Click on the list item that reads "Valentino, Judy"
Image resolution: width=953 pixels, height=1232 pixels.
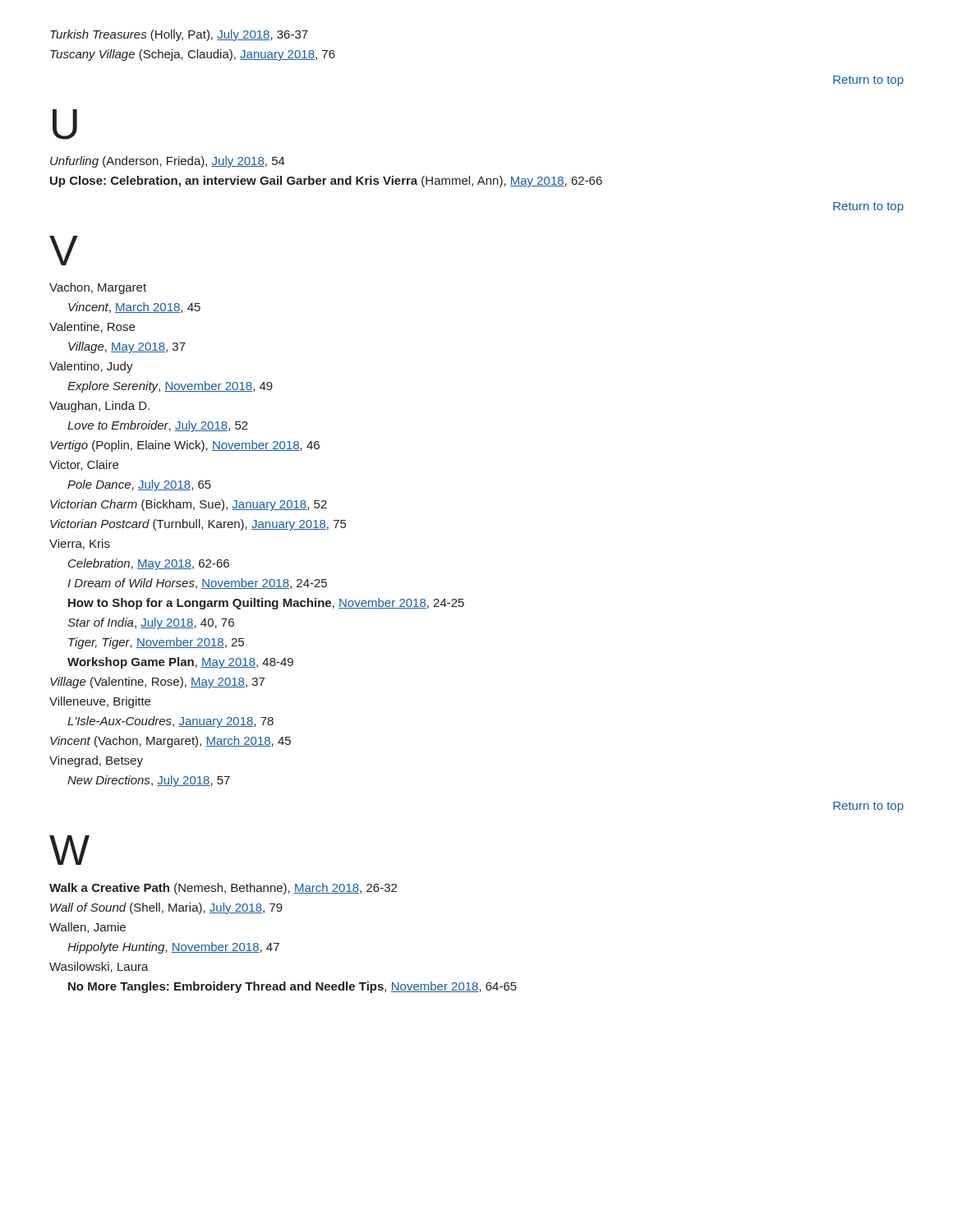91,366
